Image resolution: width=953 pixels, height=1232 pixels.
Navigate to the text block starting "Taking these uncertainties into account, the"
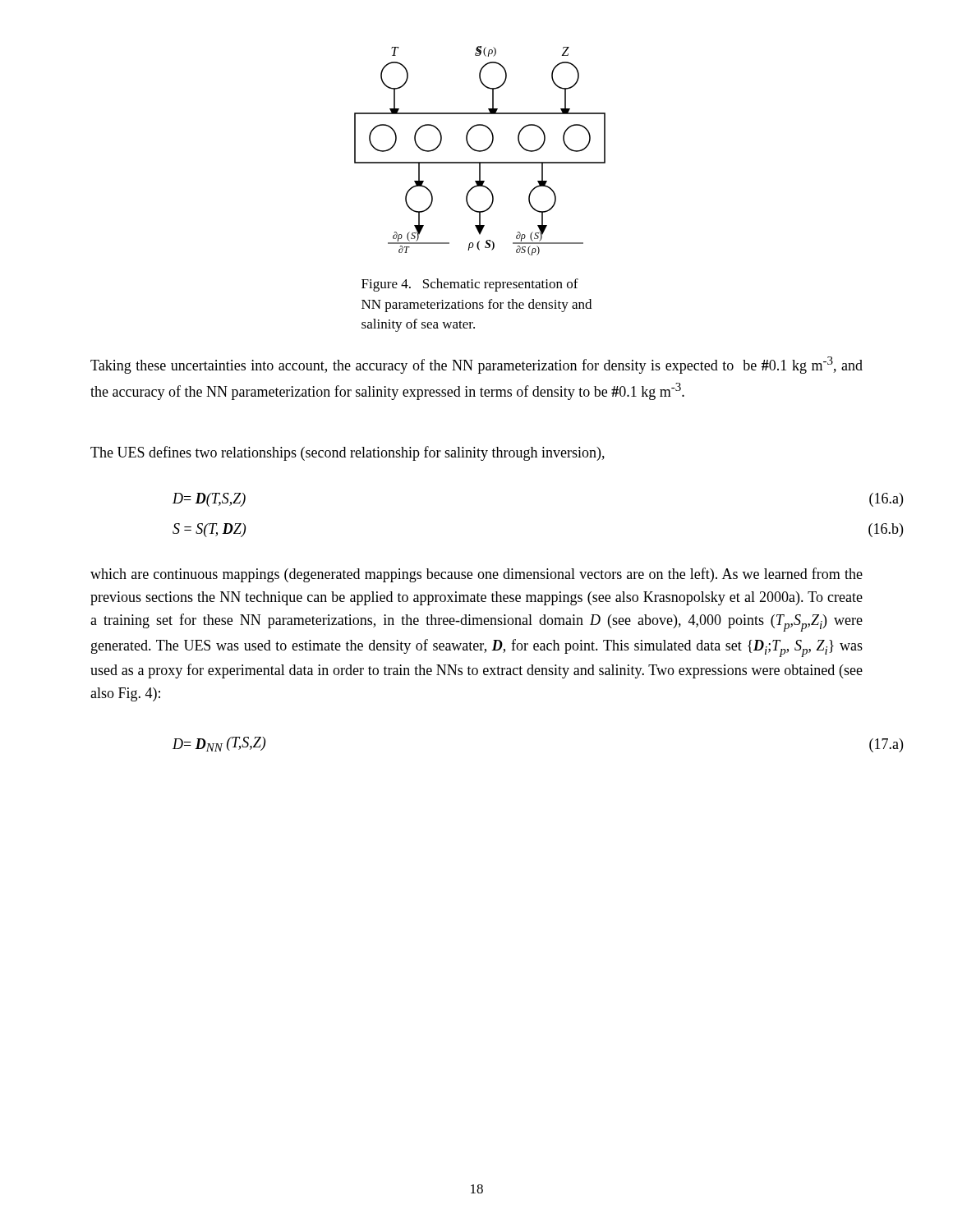476,377
